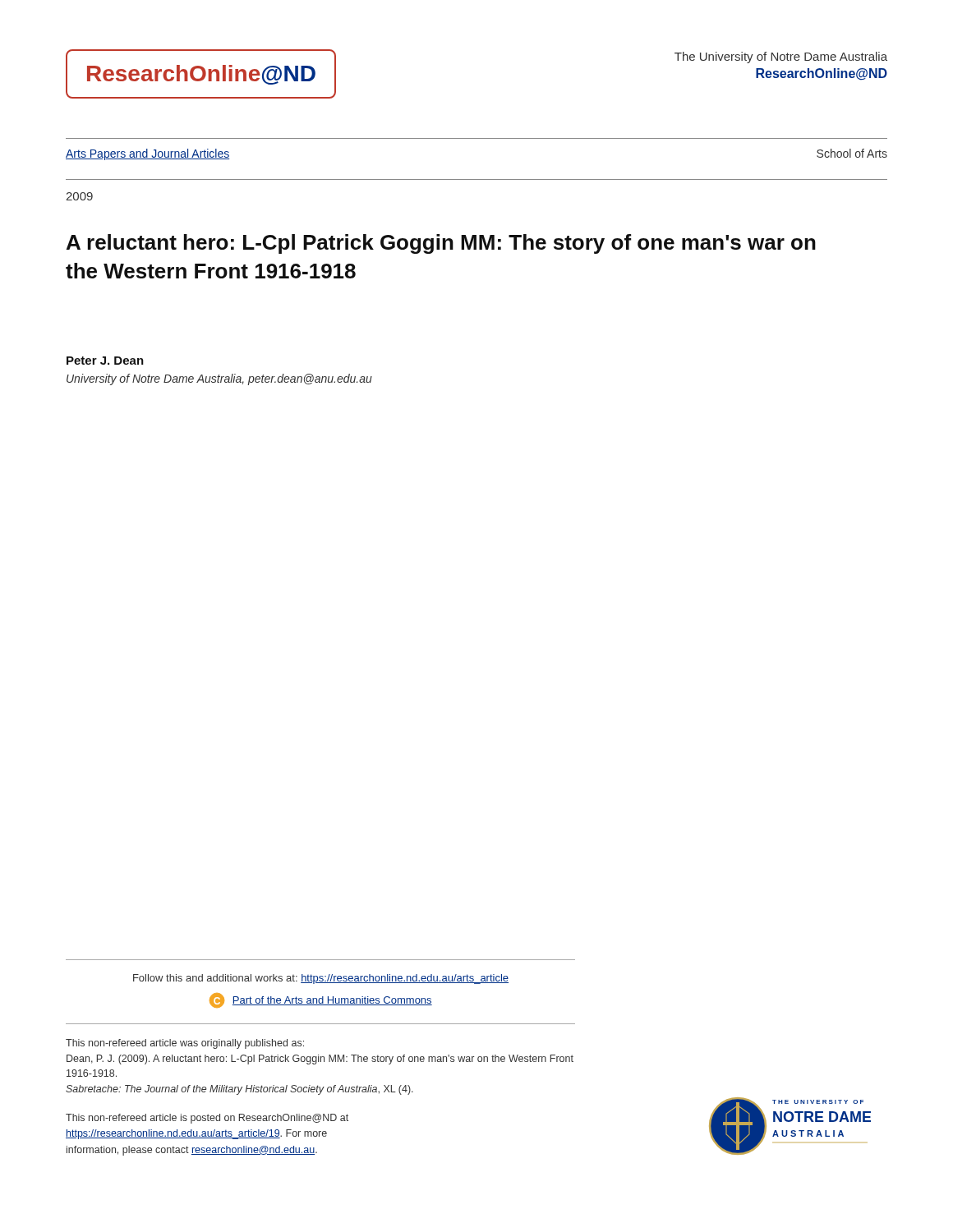The height and width of the screenshot is (1232, 953).
Task: Find the region starting "A reluctant hero: L-Cpl Patrick Goggin"
Action: pos(441,257)
